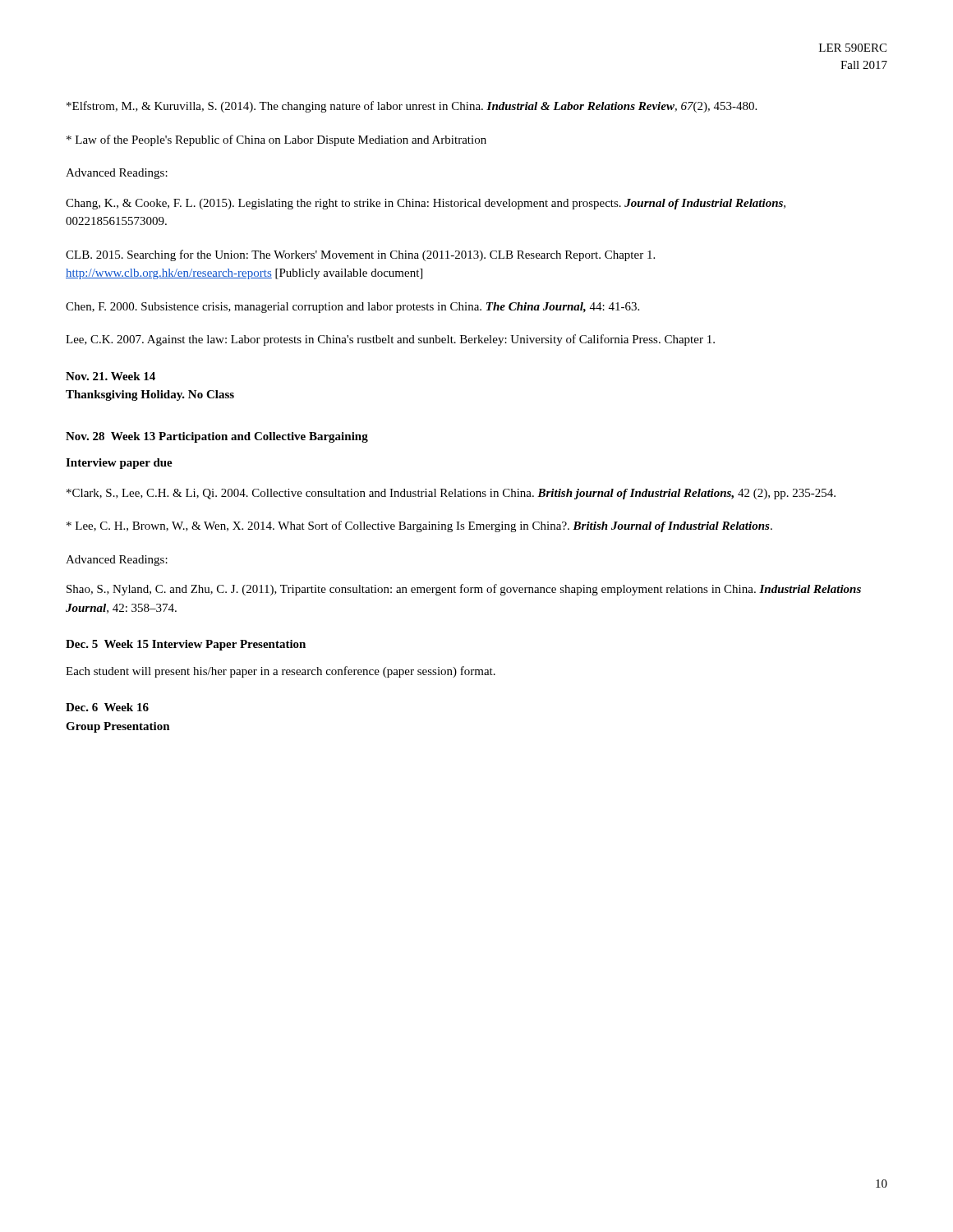This screenshot has width=953, height=1232.
Task: Find the element starting "Lee, C. H., Brown,"
Action: [x=419, y=526]
